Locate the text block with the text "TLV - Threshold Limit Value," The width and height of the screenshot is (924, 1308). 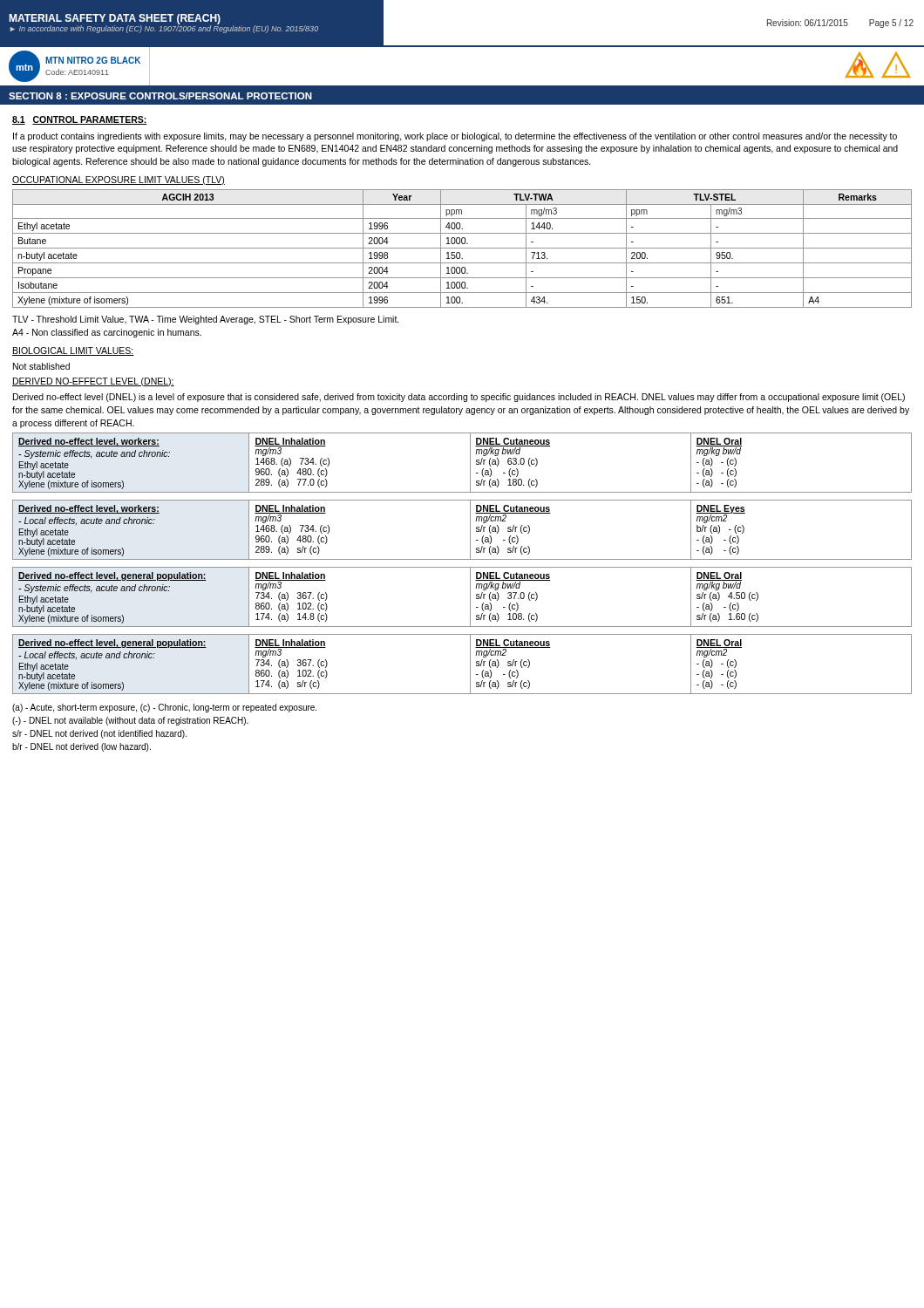206,320
